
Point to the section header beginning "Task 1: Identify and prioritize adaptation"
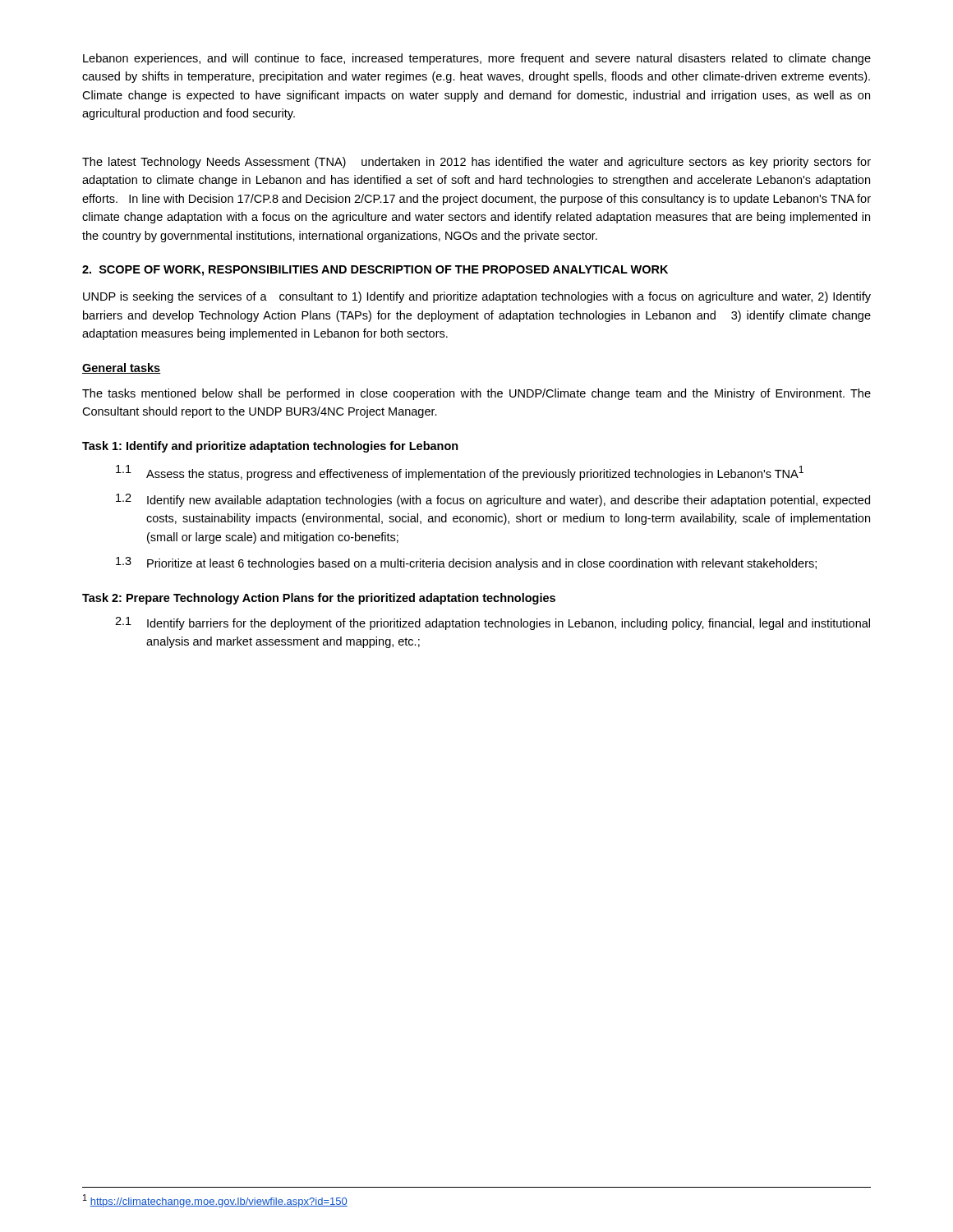click(x=270, y=446)
